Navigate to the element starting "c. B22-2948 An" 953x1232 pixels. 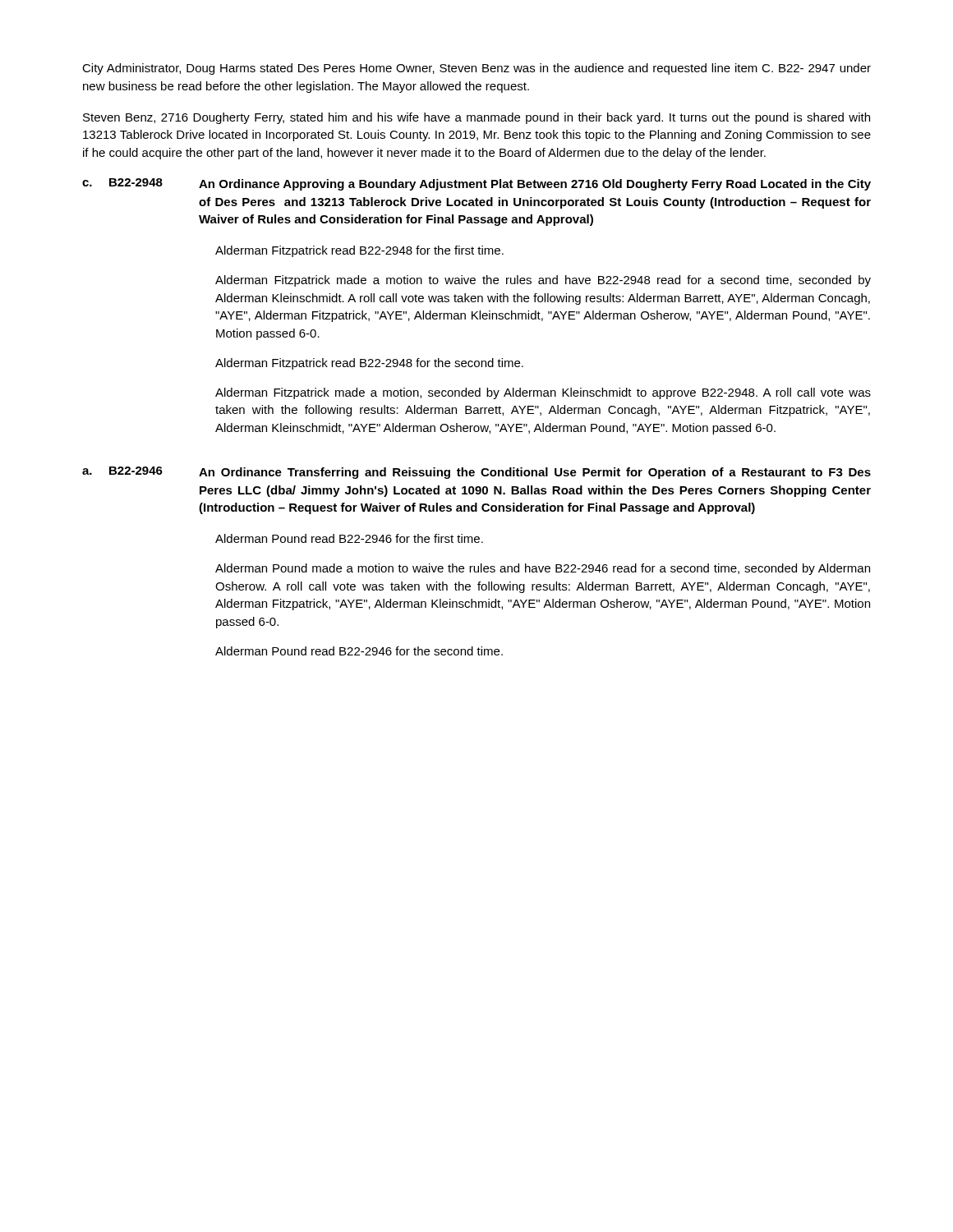coord(476,201)
